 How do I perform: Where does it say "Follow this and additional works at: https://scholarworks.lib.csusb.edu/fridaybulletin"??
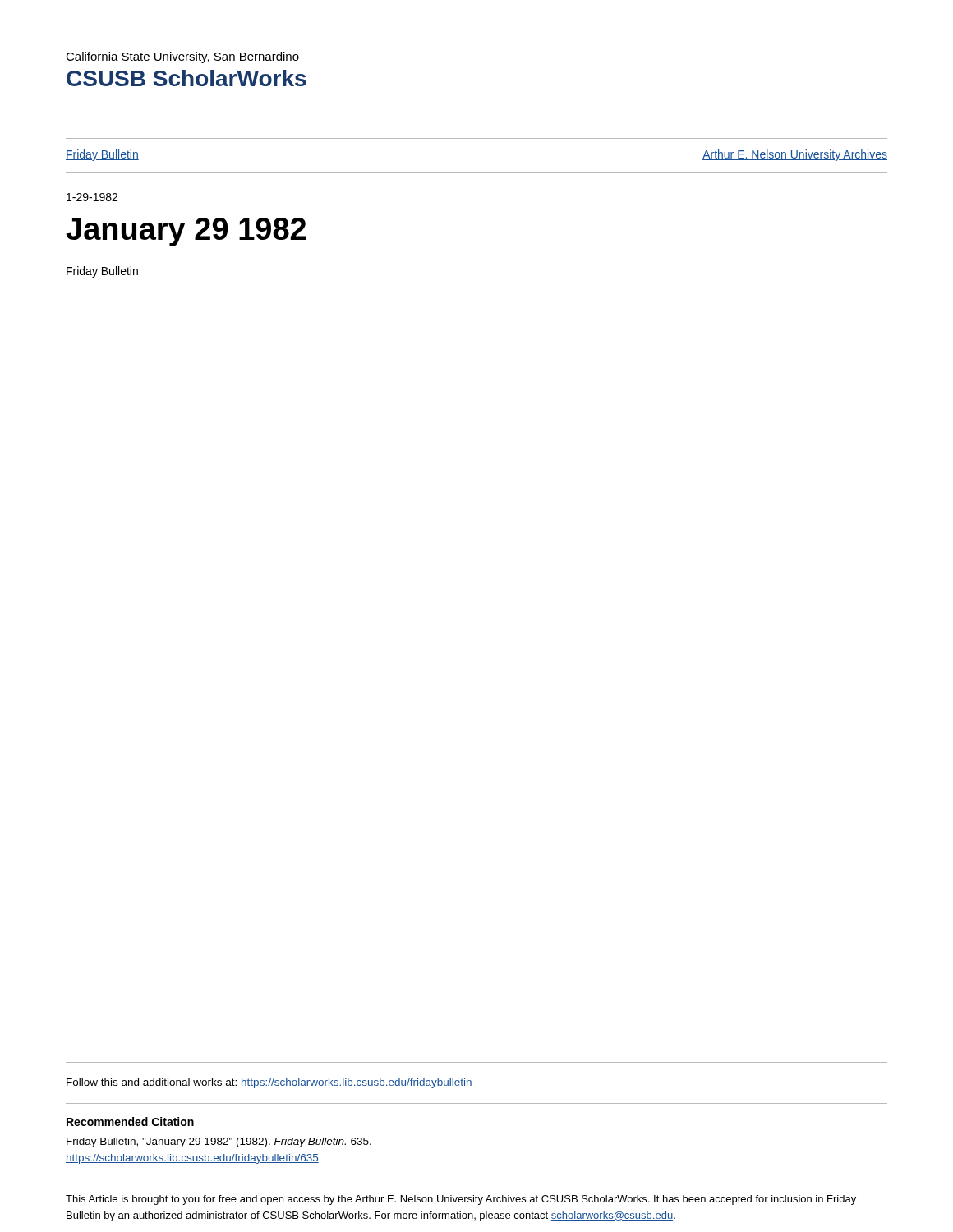[x=269, y=1082]
